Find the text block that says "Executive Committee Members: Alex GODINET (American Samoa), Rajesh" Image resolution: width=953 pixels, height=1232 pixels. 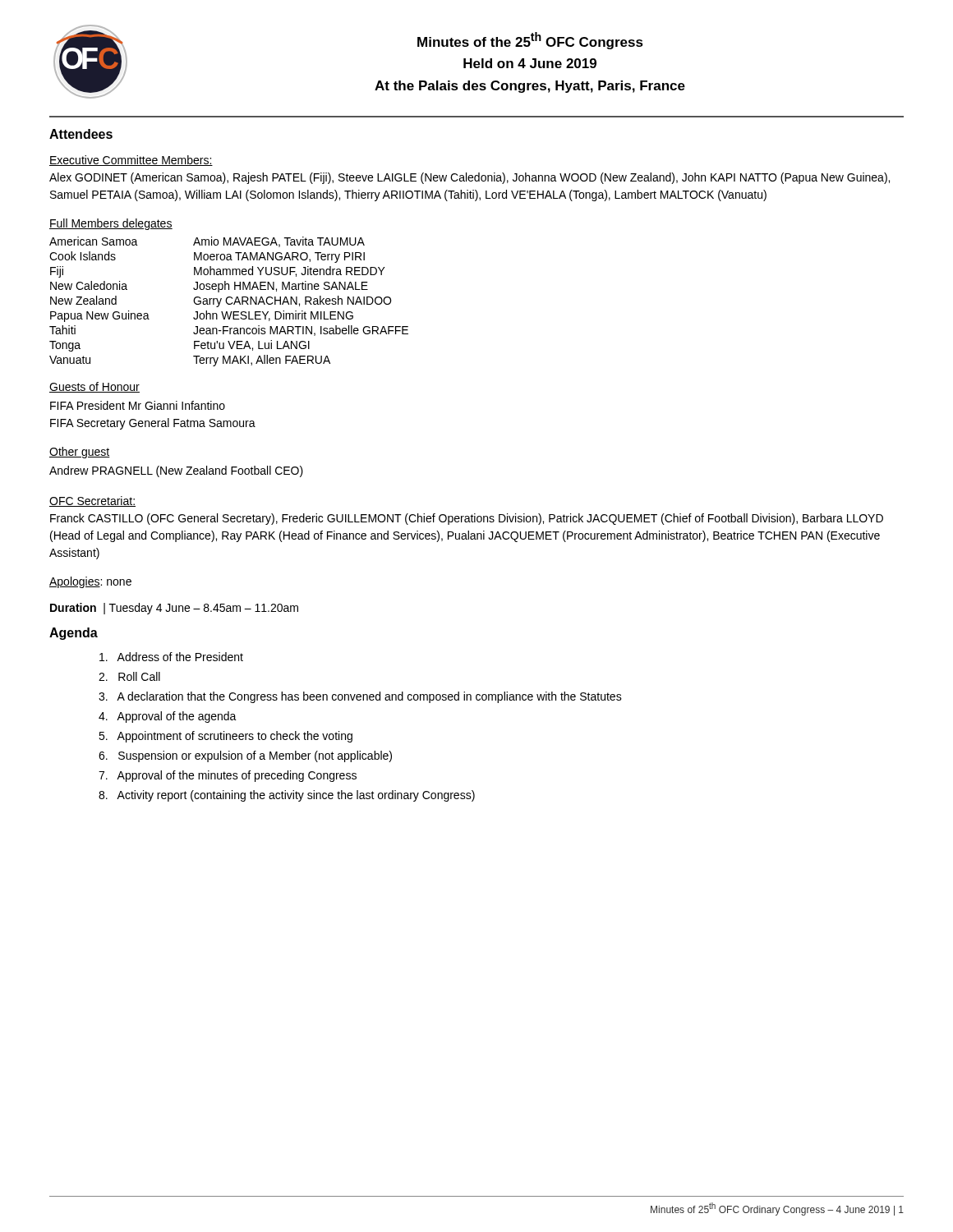[470, 177]
